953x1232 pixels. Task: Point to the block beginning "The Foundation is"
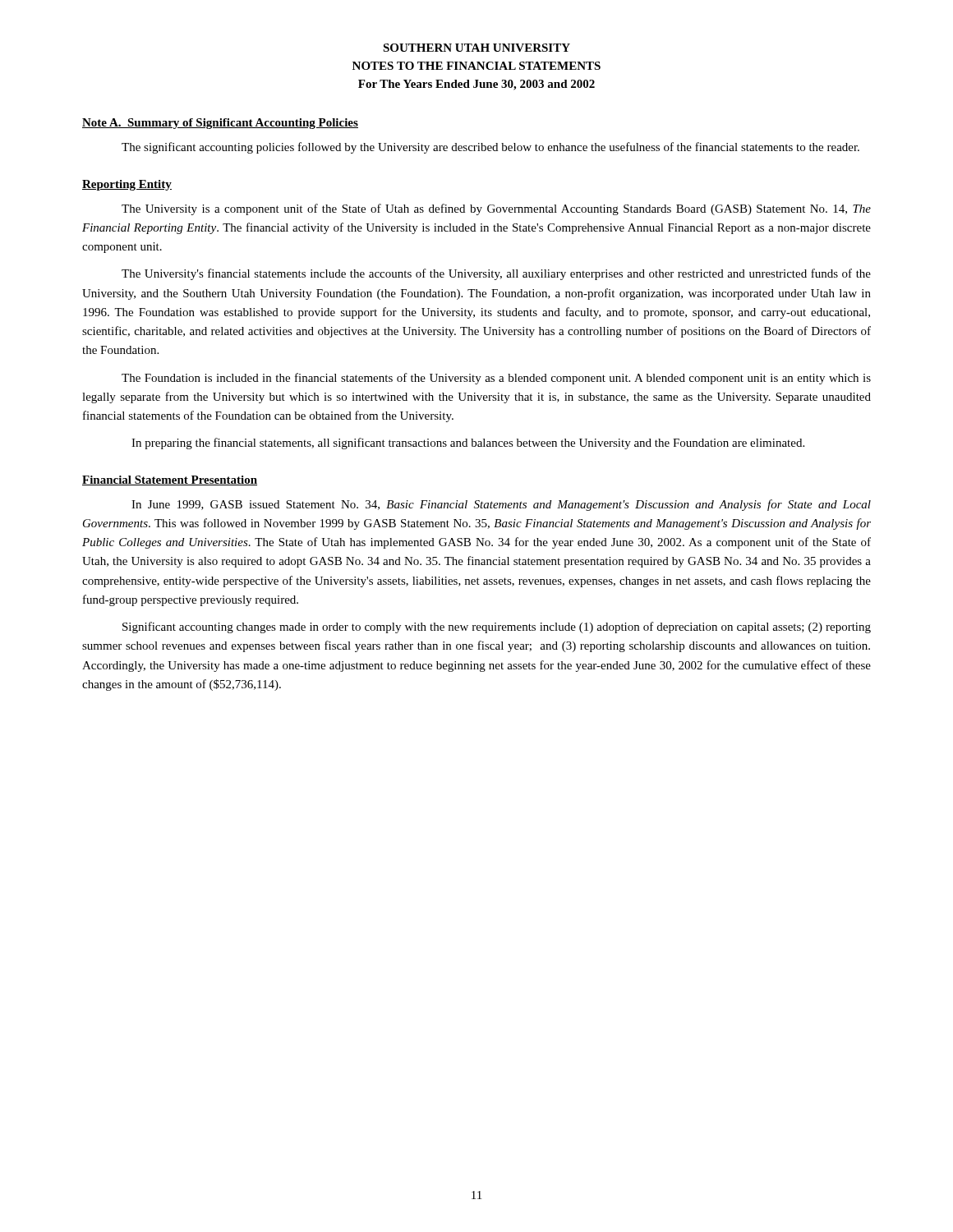click(x=476, y=397)
